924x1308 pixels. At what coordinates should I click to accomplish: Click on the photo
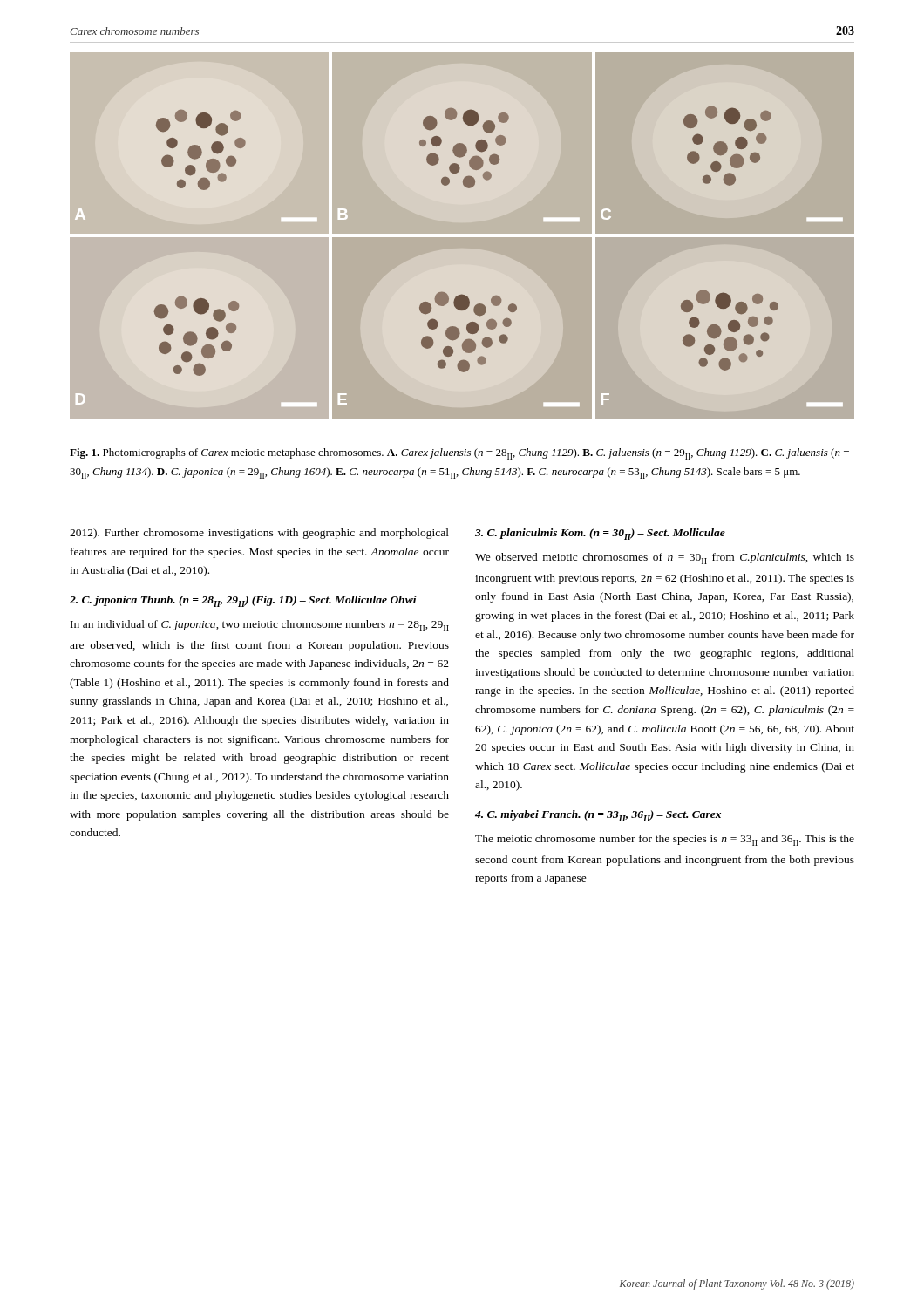(462, 240)
